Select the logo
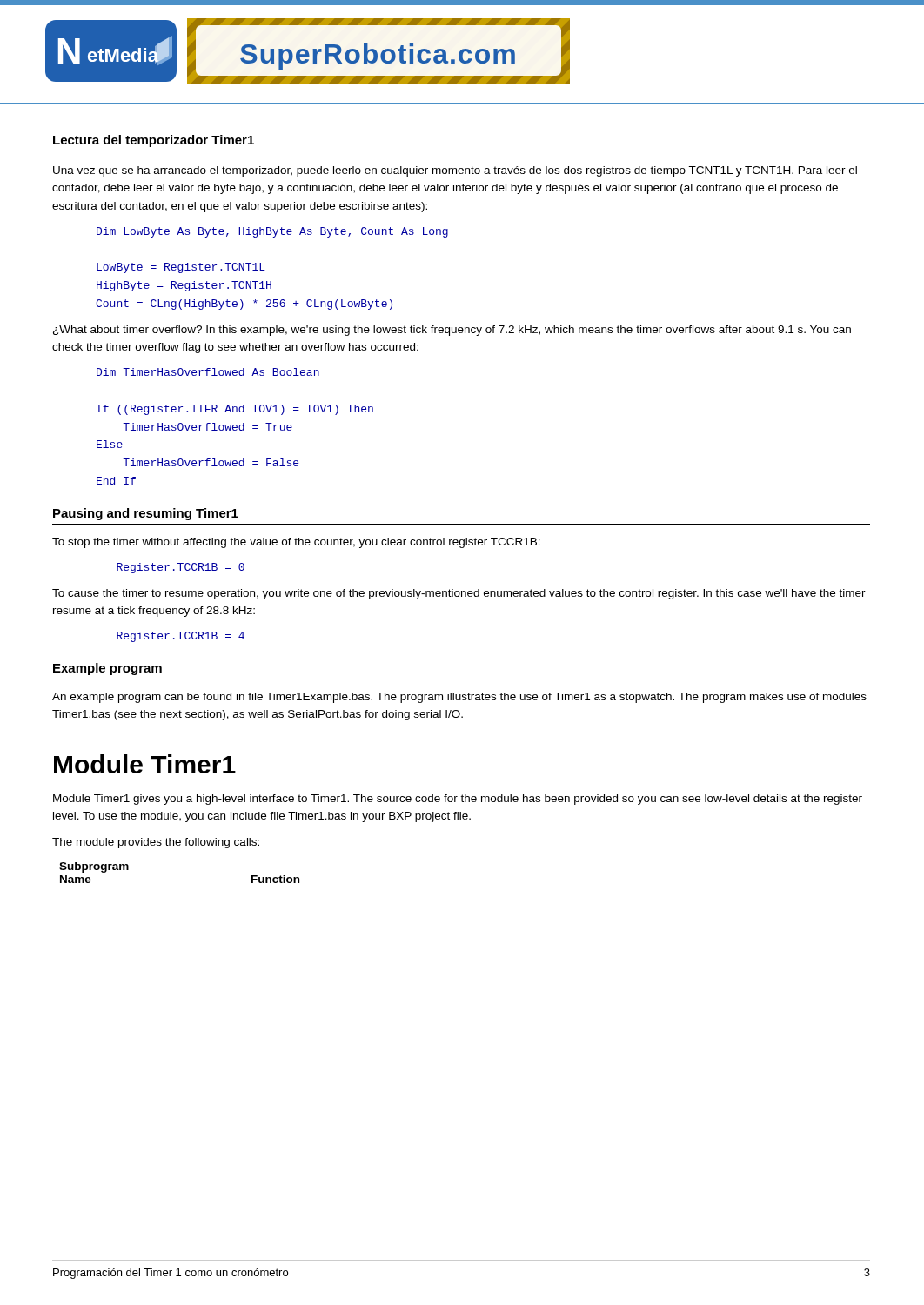924x1305 pixels. 462,51
